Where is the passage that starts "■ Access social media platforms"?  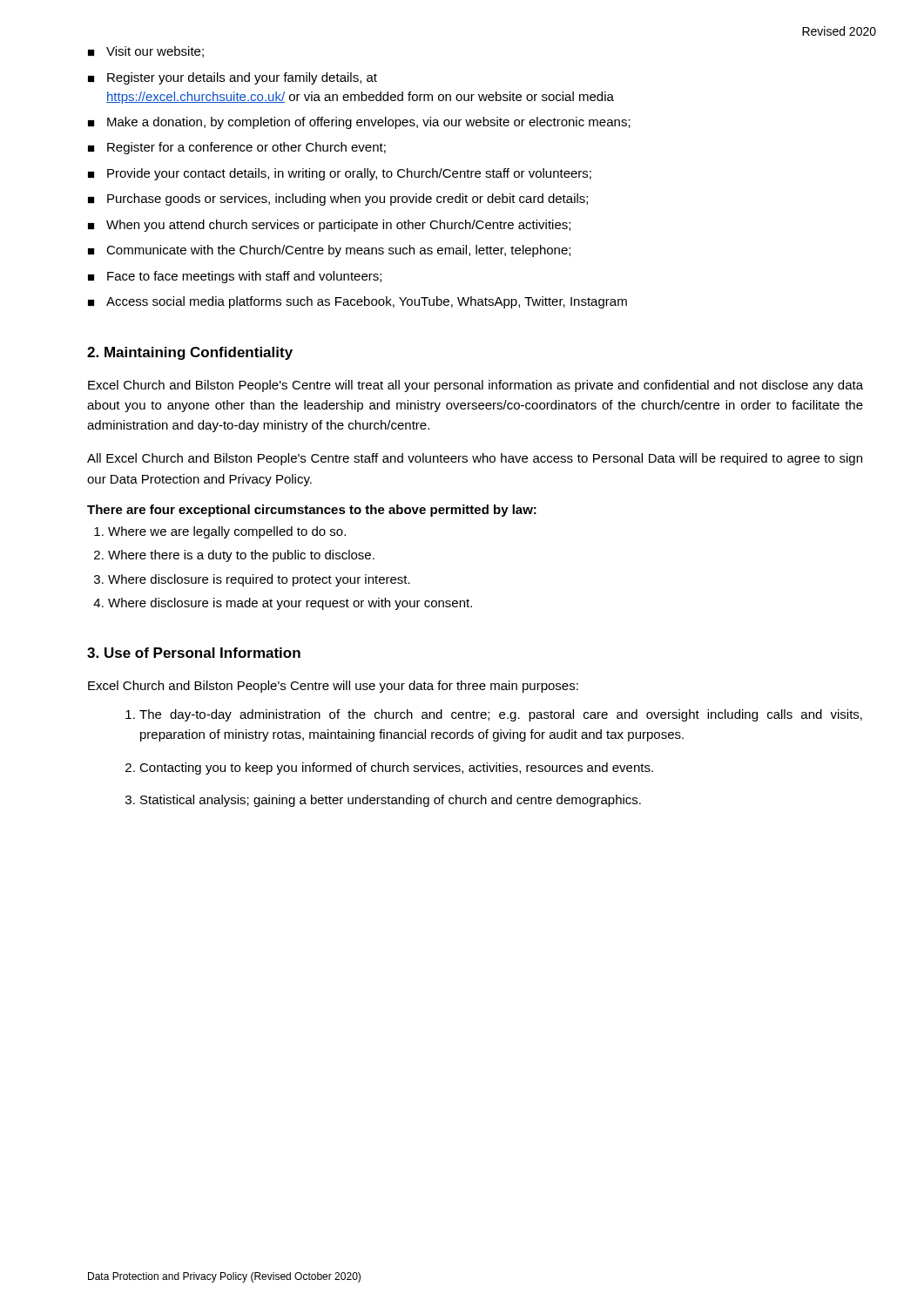click(x=475, y=302)
